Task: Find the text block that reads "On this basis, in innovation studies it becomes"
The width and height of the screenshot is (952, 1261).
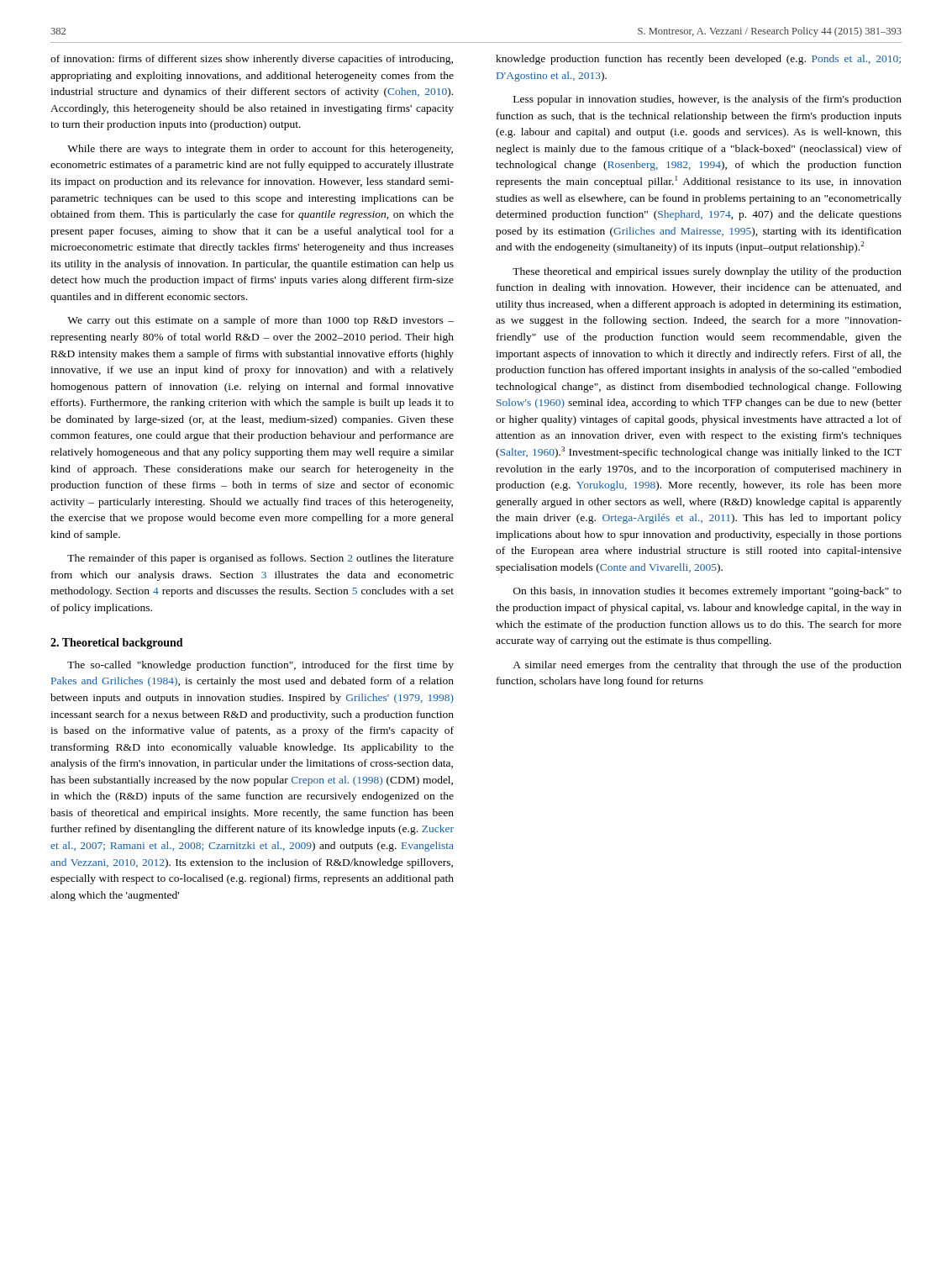Action: [699, 616]
